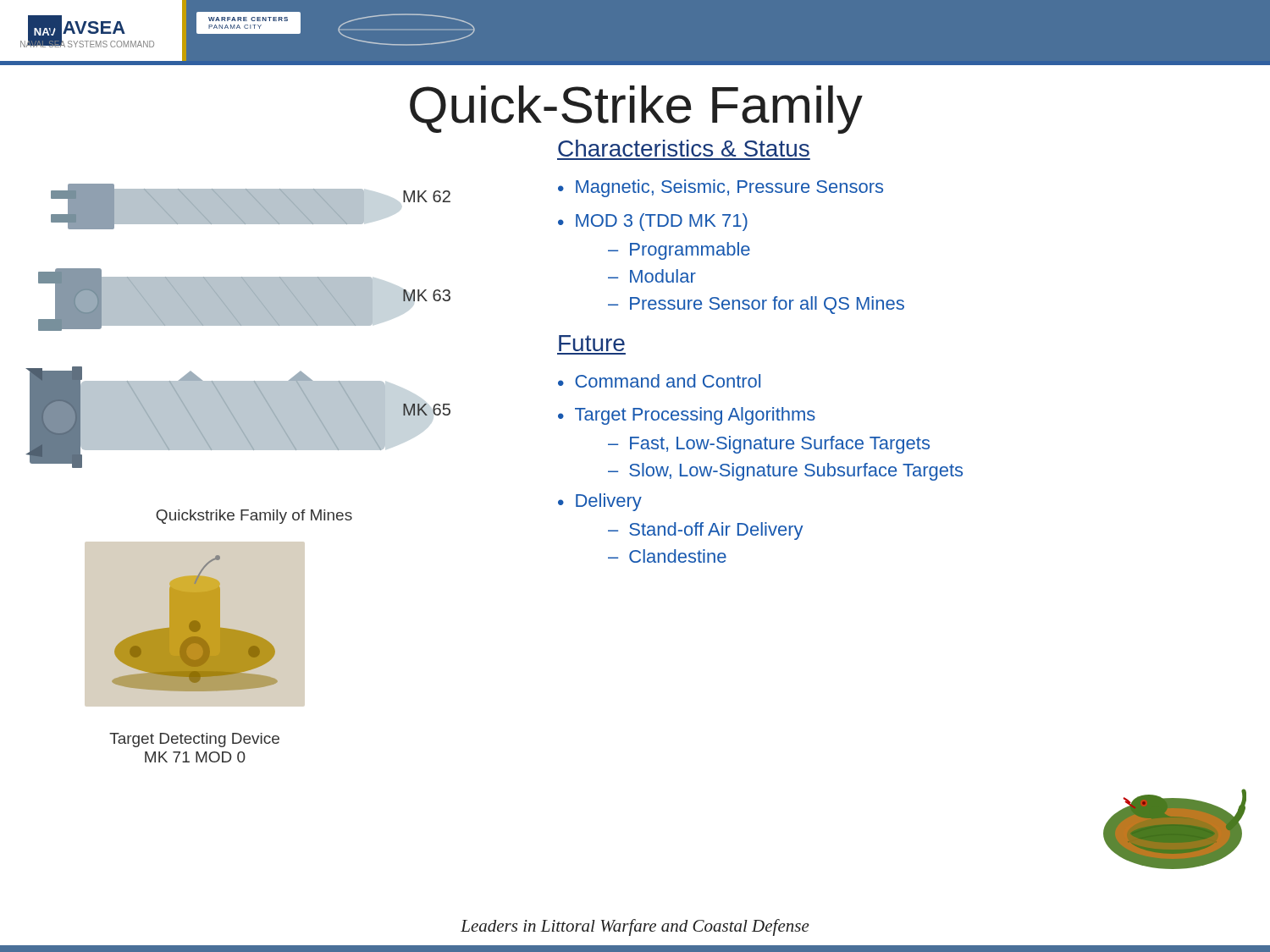Click on the text starting "• Magnetic, Seismic, Pressure Sensors"
The width and height of the screenshot is (1270, 952).
[x=721, y=189]
